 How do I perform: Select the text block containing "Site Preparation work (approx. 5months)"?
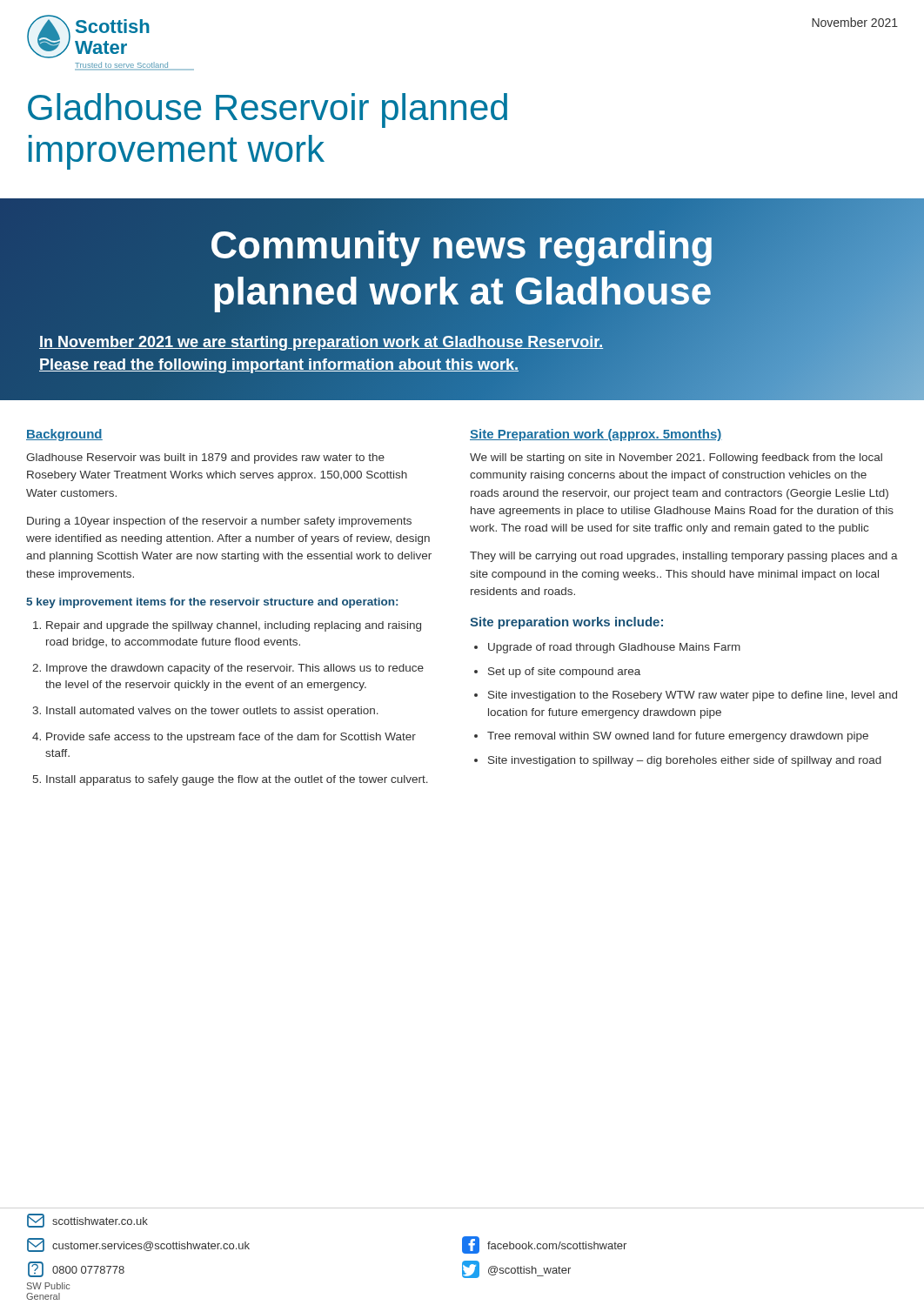click(x=596, y=435)
